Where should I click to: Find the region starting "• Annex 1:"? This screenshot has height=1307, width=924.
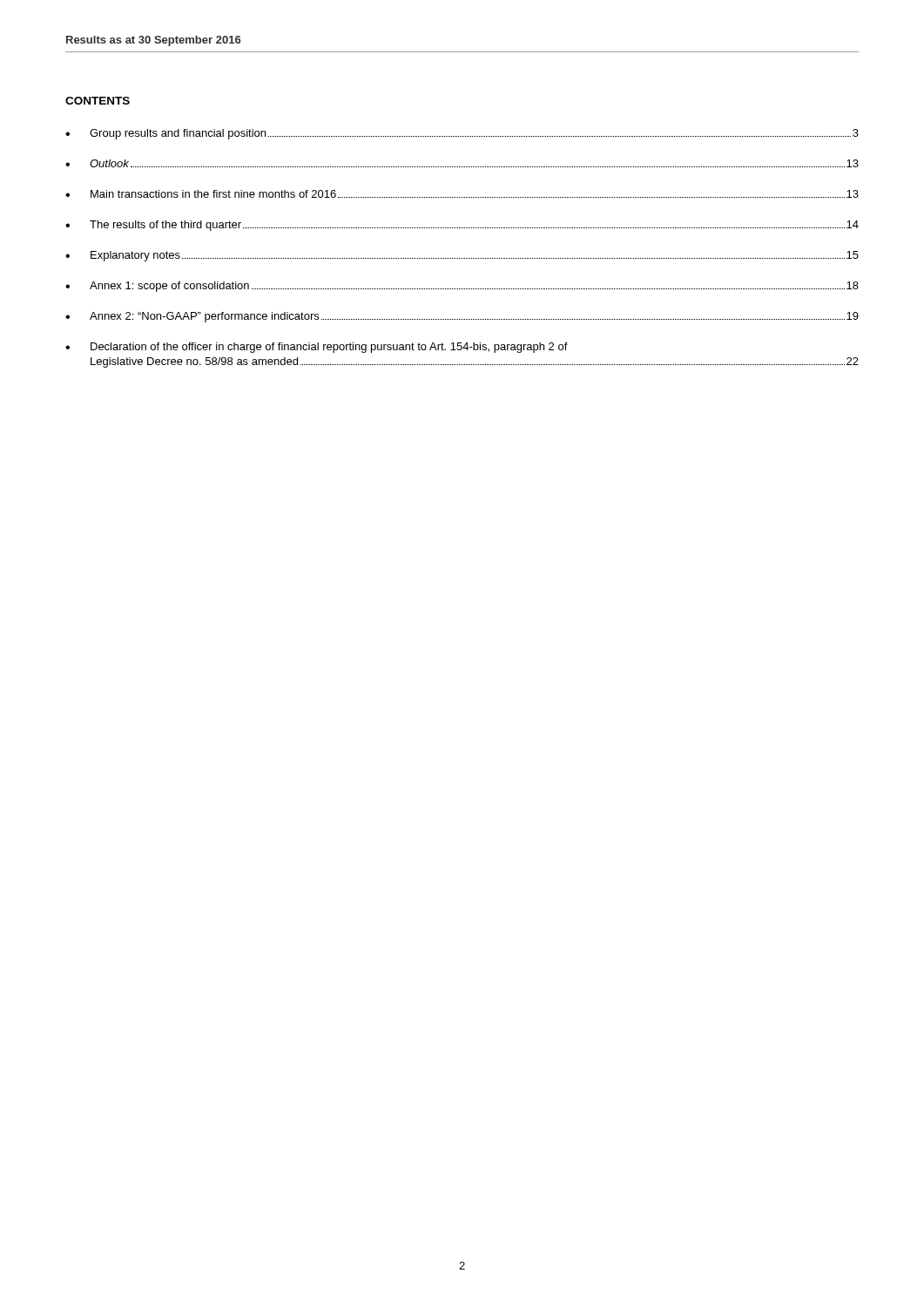tap(462, 286)
